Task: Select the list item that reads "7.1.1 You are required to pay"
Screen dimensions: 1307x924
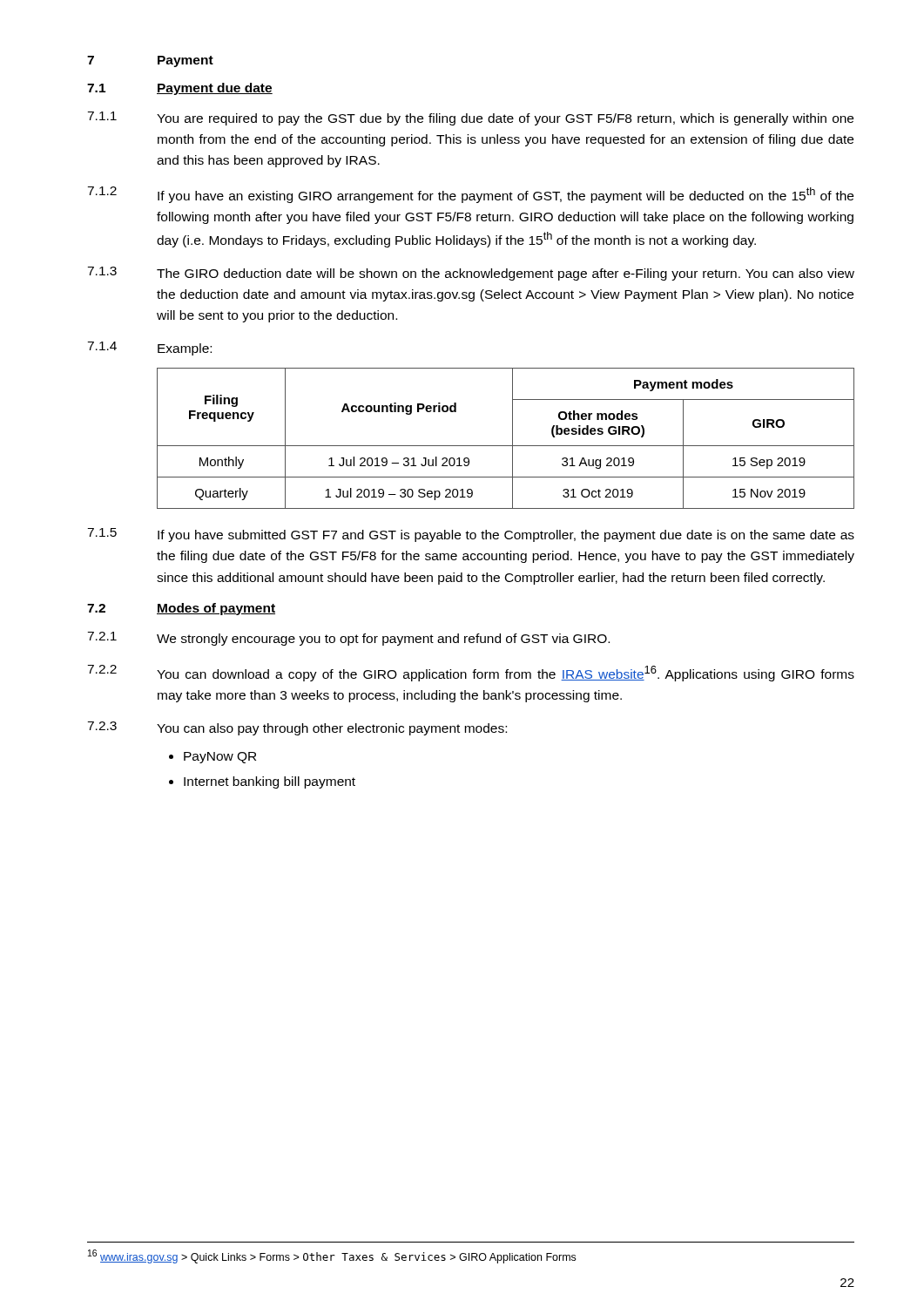Action: tap(471, 139)
